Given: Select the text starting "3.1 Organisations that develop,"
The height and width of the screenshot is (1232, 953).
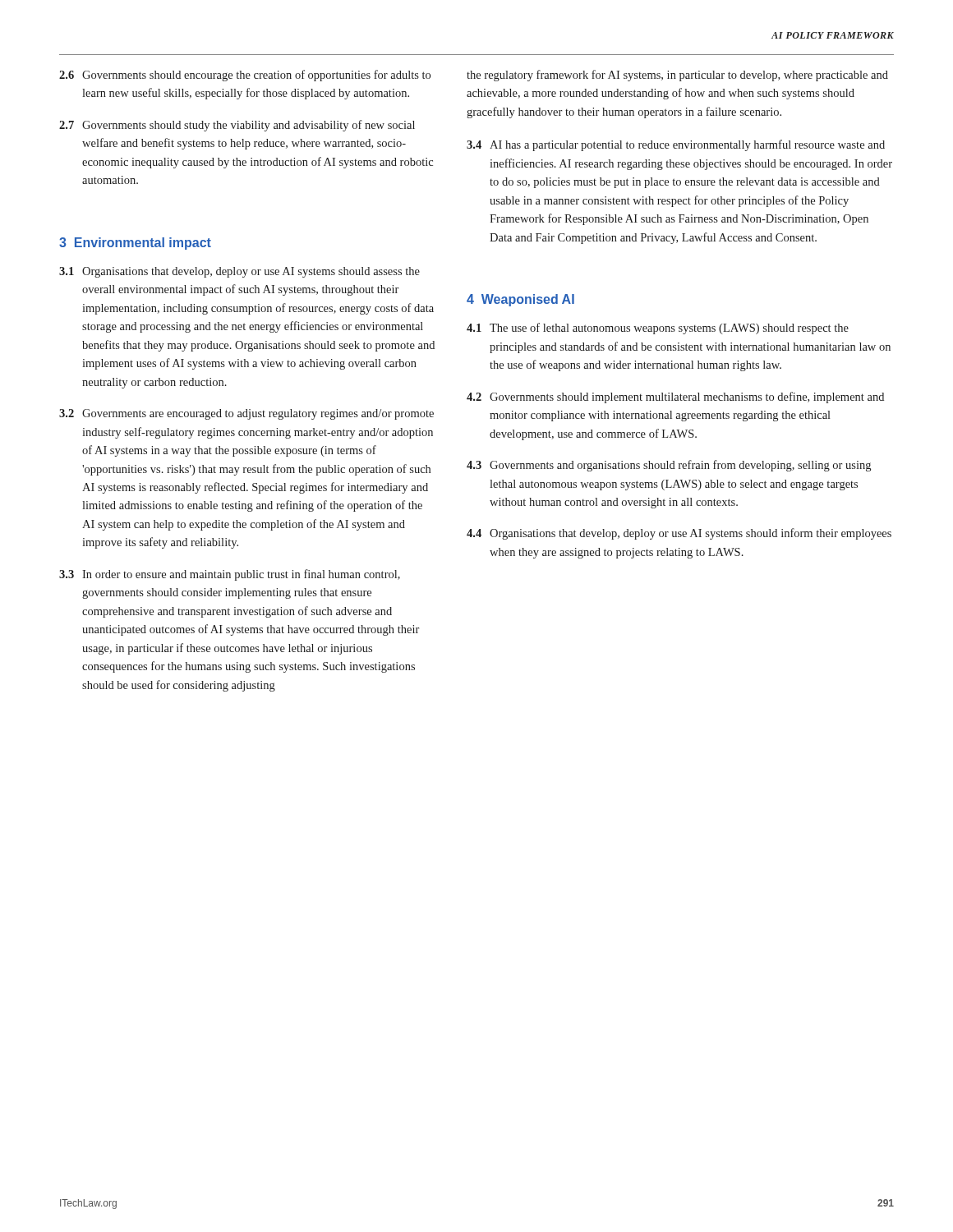Looking at the screenshot, I should (x=248, y=326).
